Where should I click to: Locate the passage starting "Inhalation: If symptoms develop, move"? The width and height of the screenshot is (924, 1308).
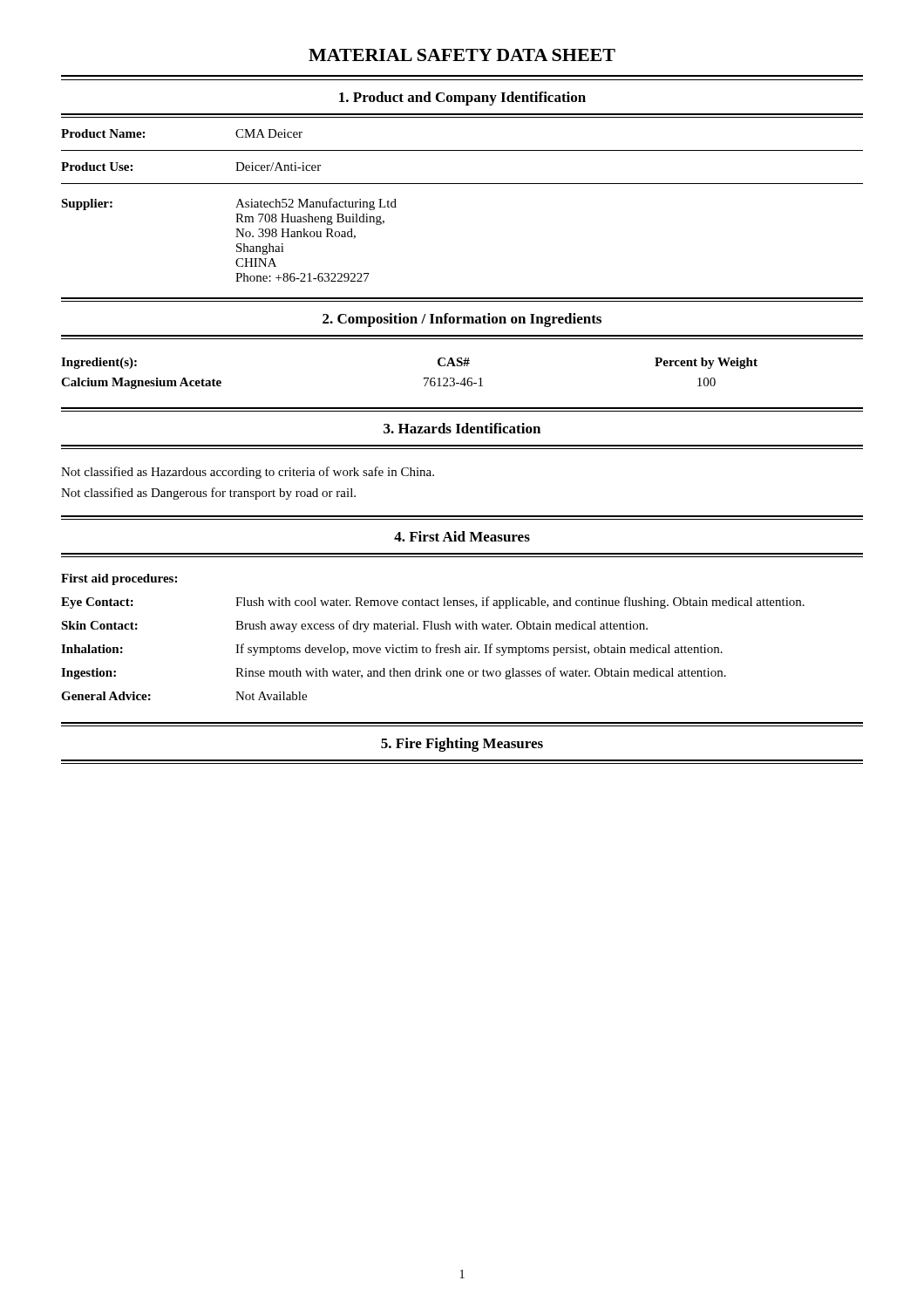[x=462, y=649]
